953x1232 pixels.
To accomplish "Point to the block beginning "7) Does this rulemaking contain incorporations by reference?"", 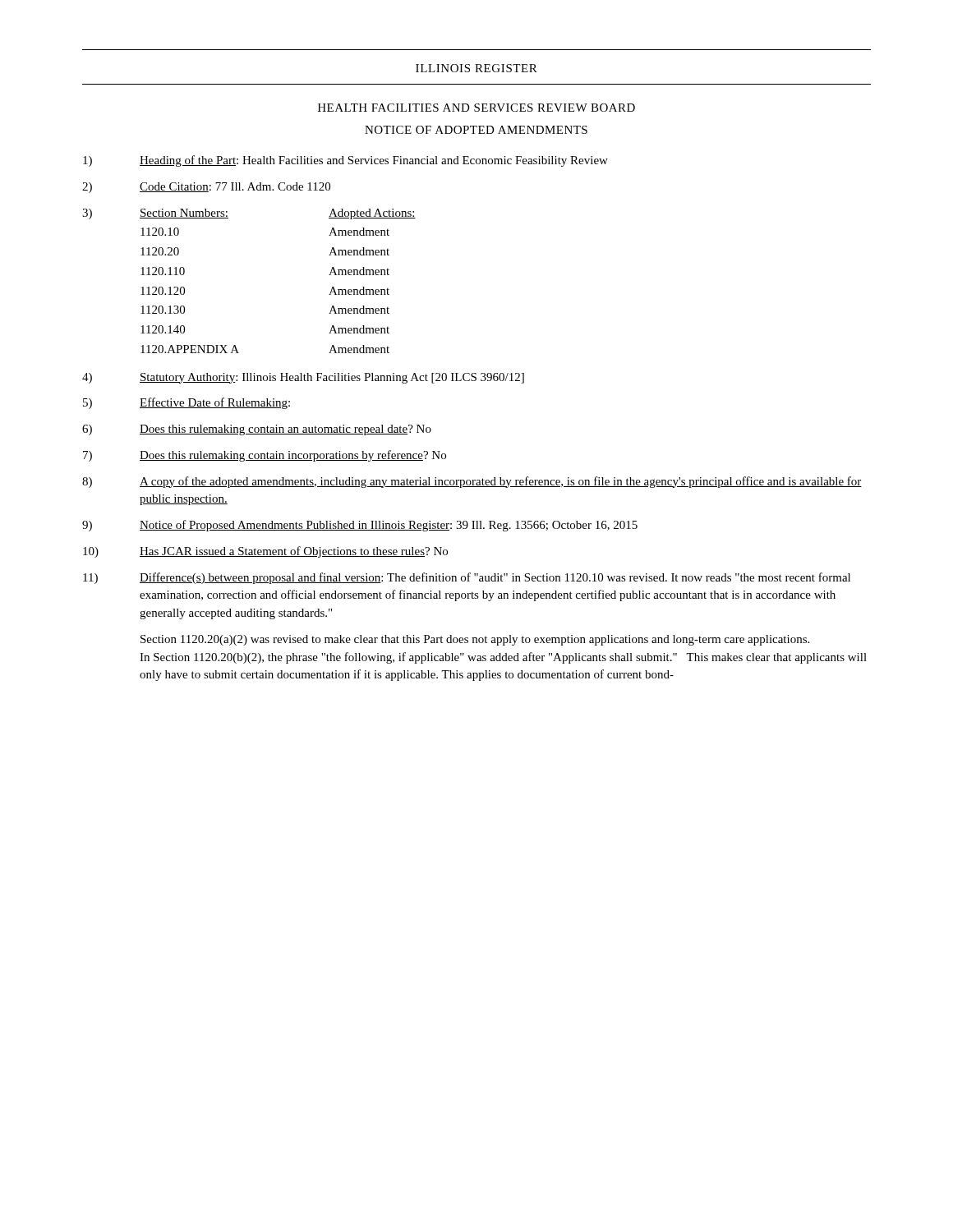I will click(265, 456).
